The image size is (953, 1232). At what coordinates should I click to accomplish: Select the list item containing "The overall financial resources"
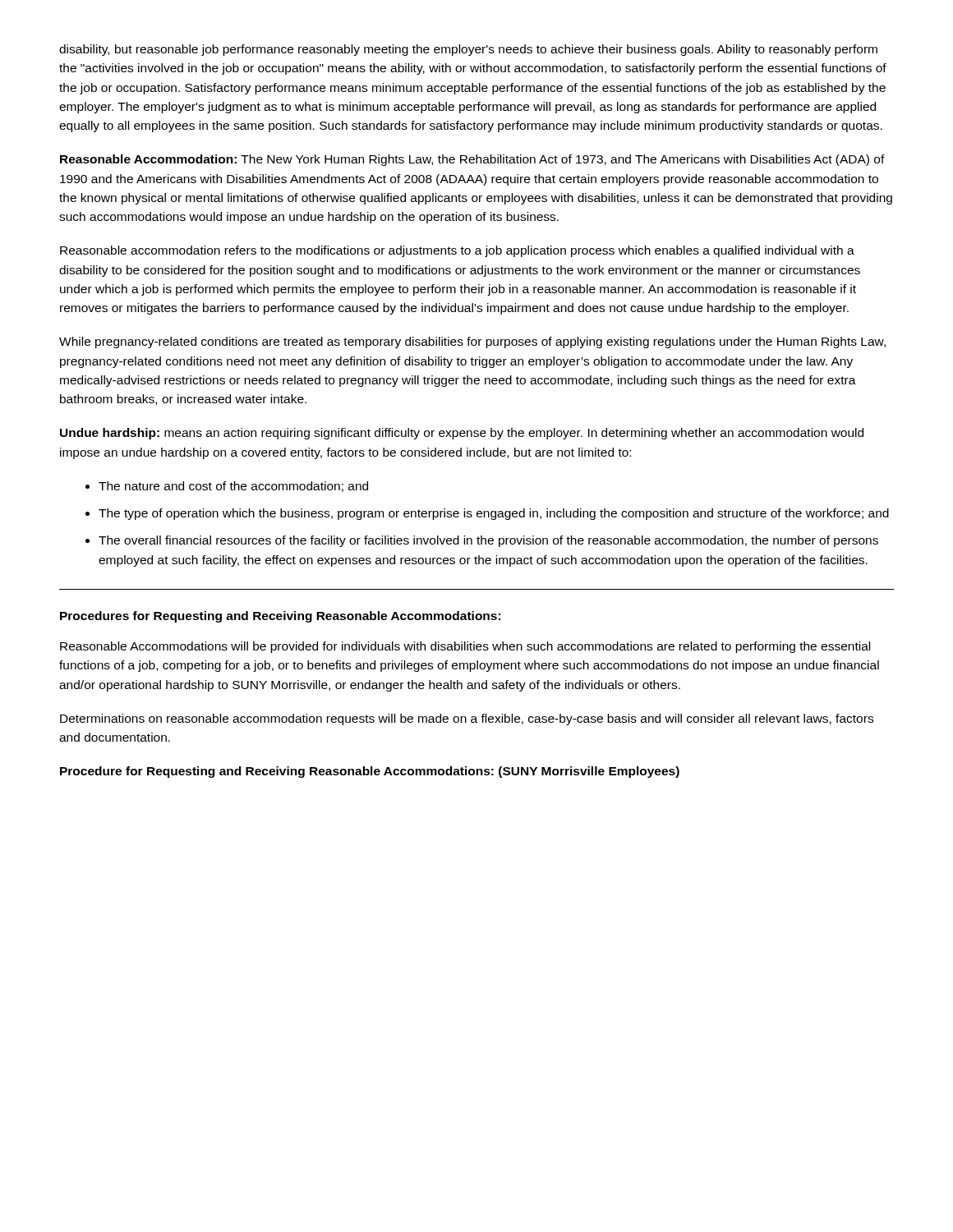pyautogui.click(x=496, y=550)
